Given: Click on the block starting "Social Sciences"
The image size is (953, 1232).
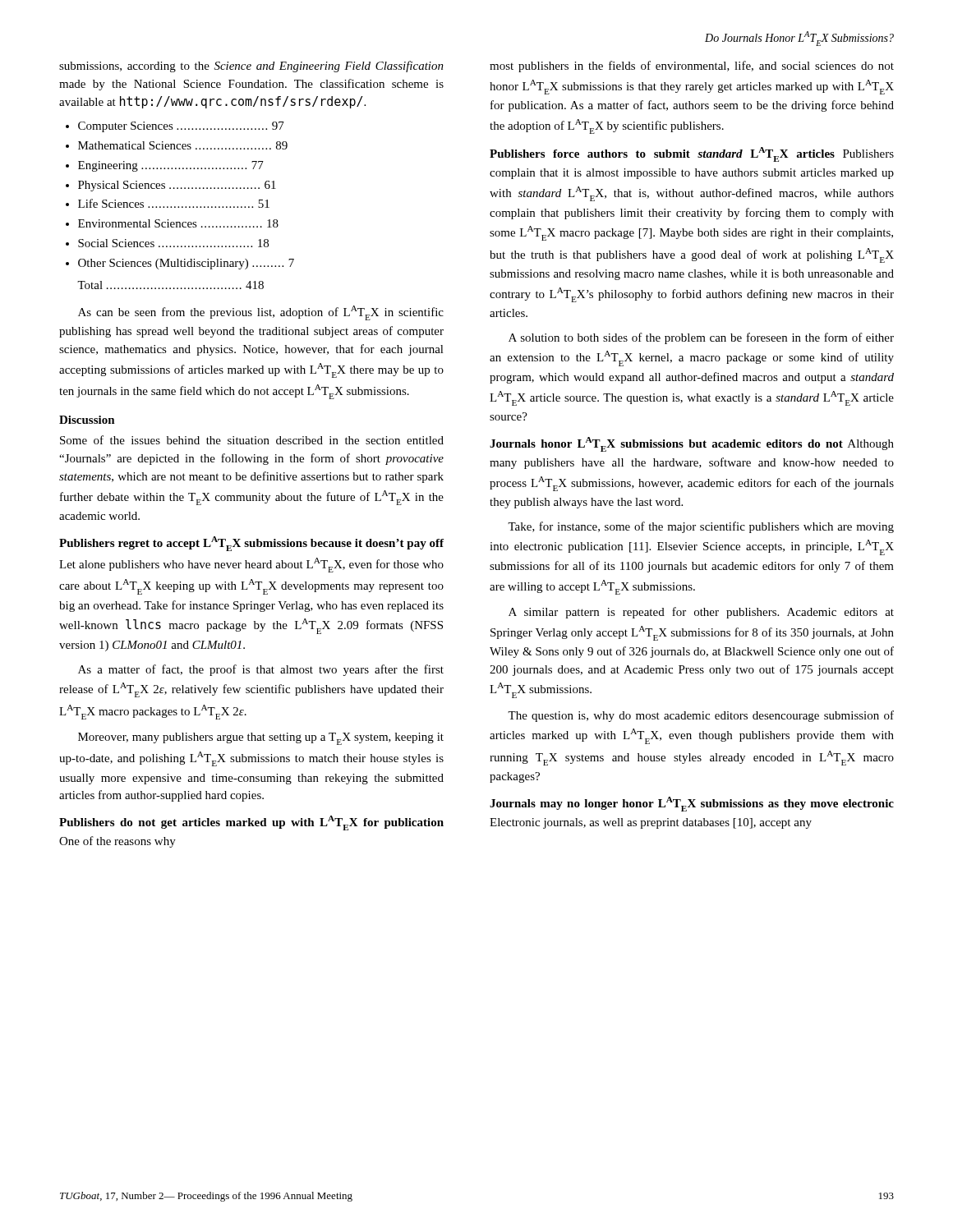Looking at the screenshot, I should pyautogui.click(x=173, y=243).
